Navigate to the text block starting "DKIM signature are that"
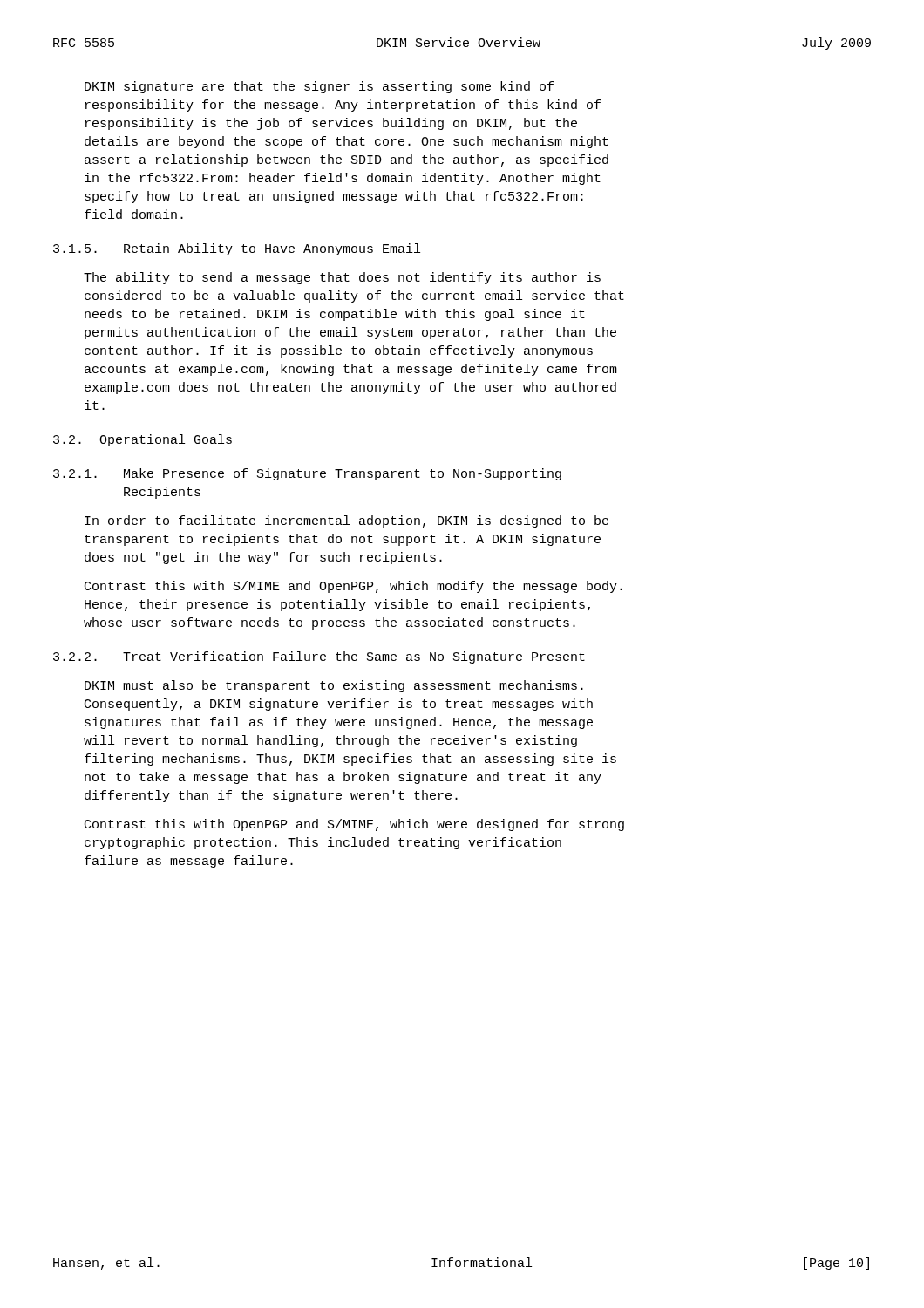The width and height of the screenshot is (924, 1308). pyautogui.click(x=347, y=152)
